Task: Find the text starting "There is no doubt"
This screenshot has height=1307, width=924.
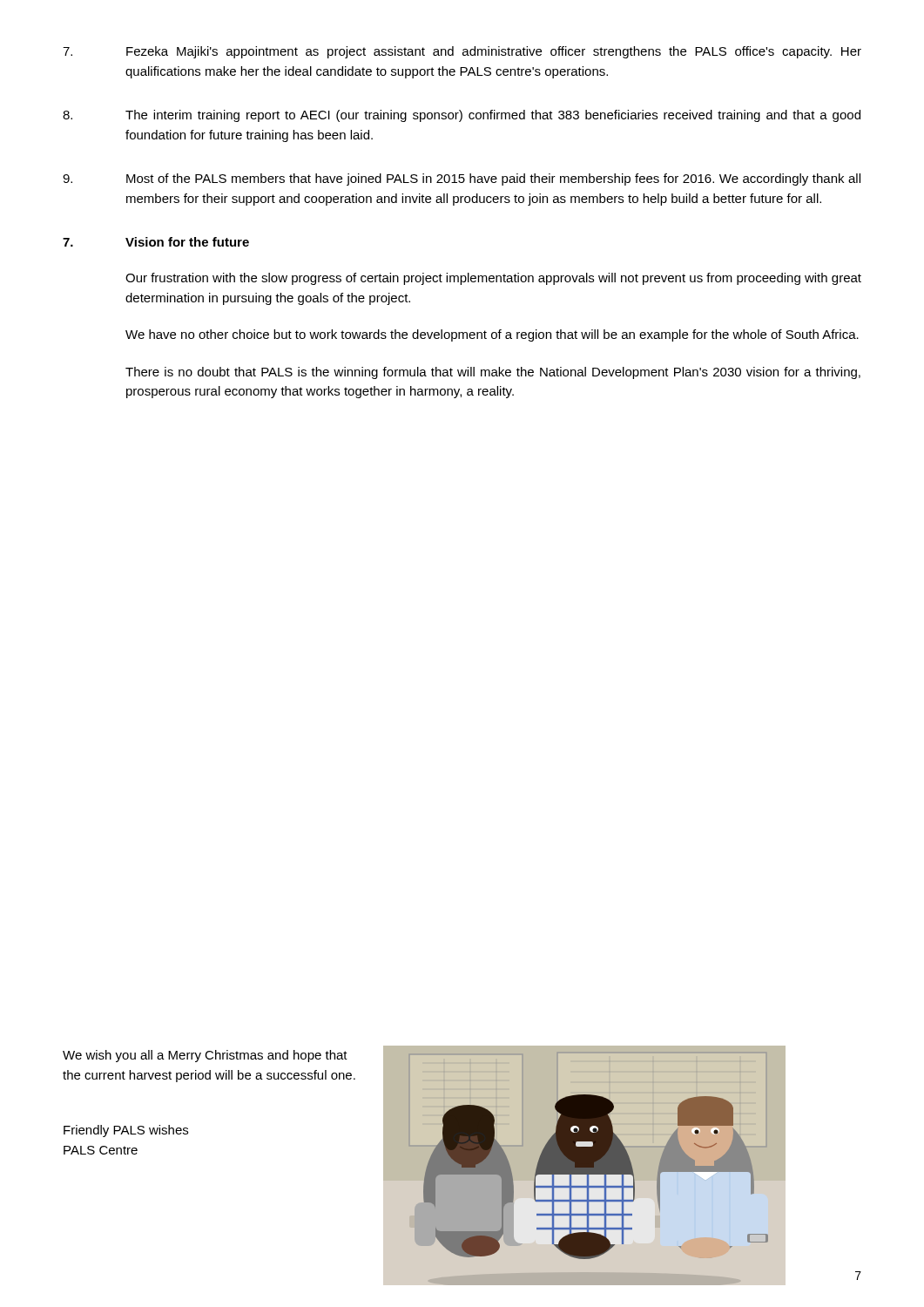Action: click(x=493, y=381)
